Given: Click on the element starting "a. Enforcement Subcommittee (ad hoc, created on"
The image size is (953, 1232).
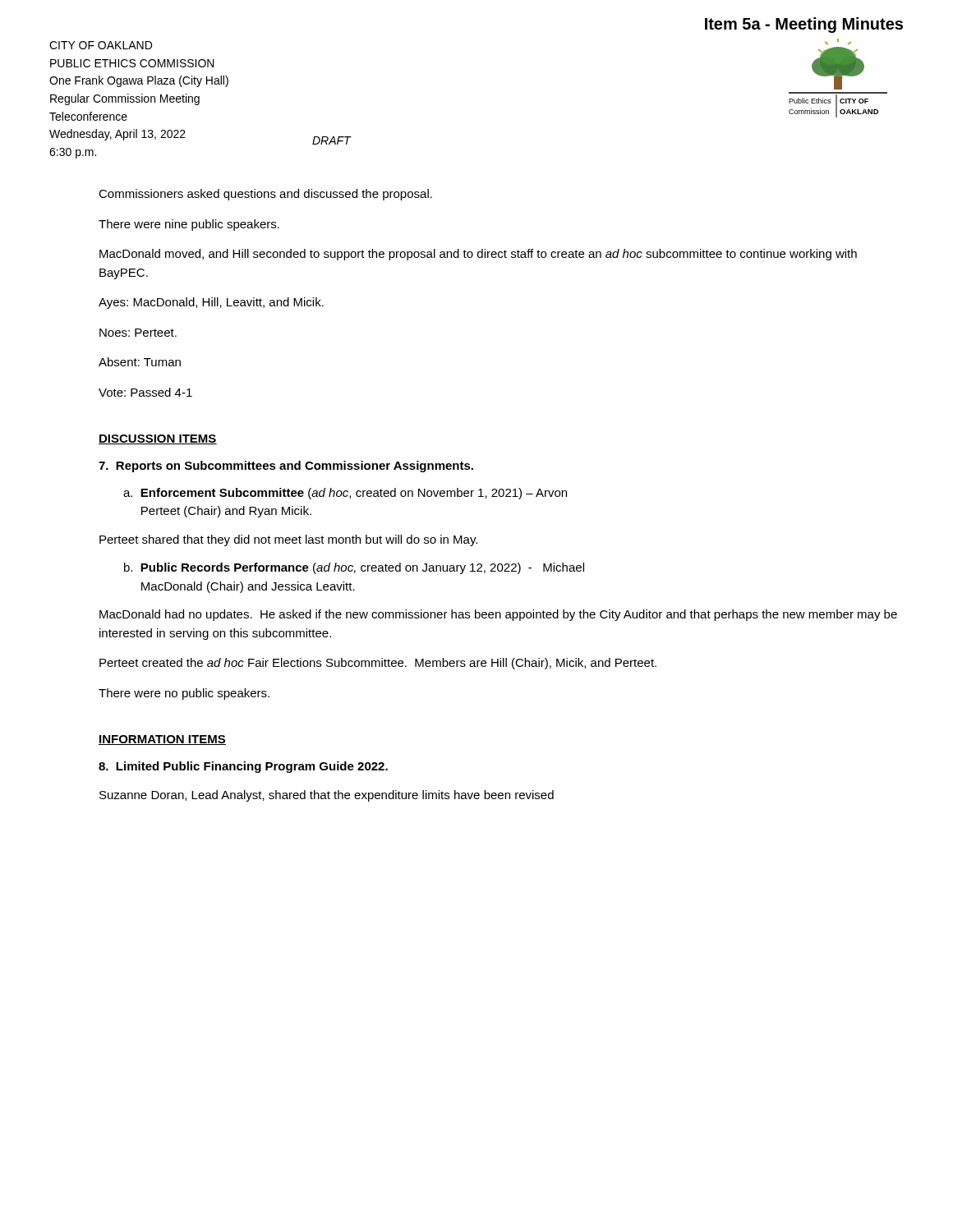Looking at the screenshot, I should (x=346, y=501).
